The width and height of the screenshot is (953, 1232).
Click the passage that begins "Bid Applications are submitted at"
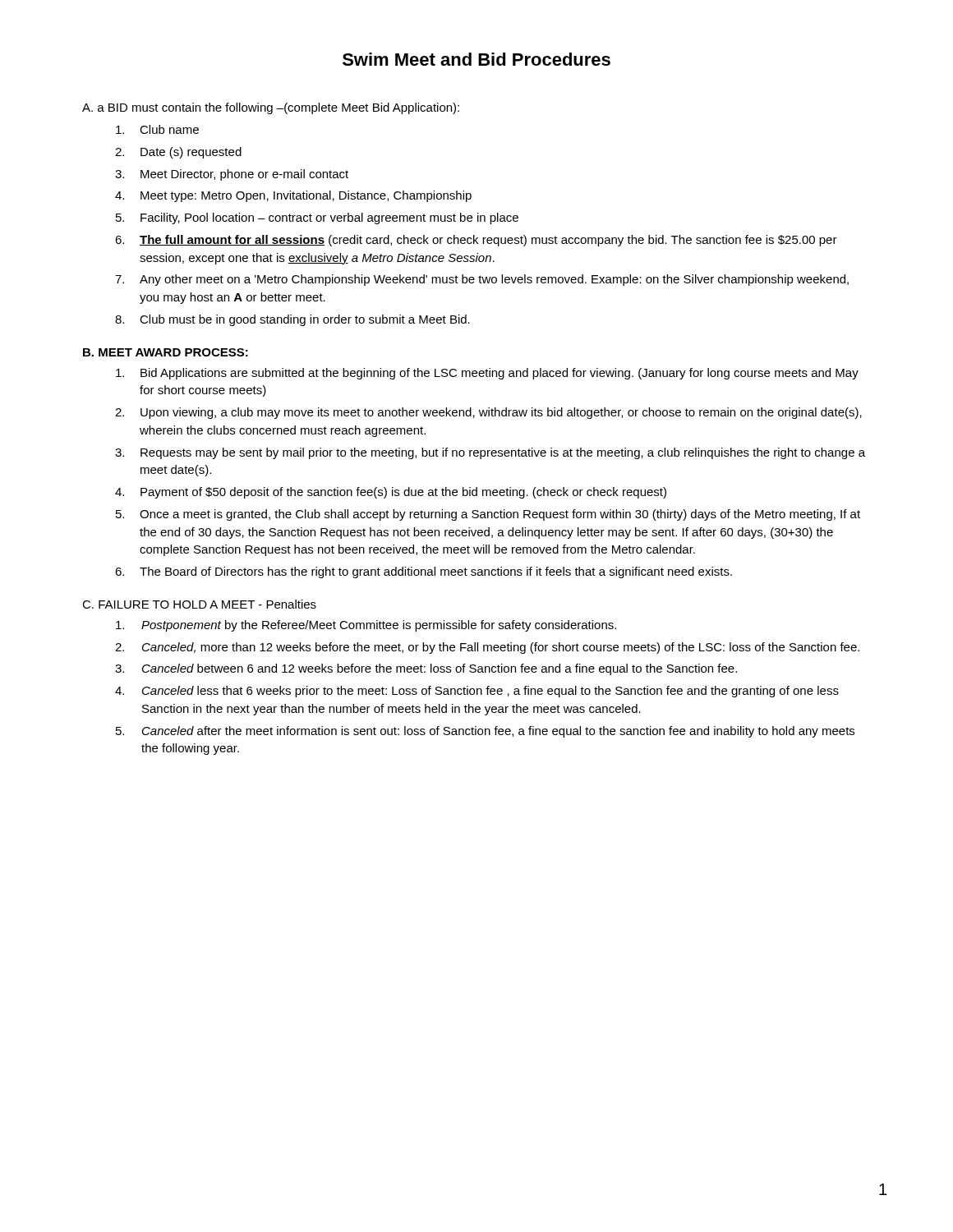[x=493, y=381]
